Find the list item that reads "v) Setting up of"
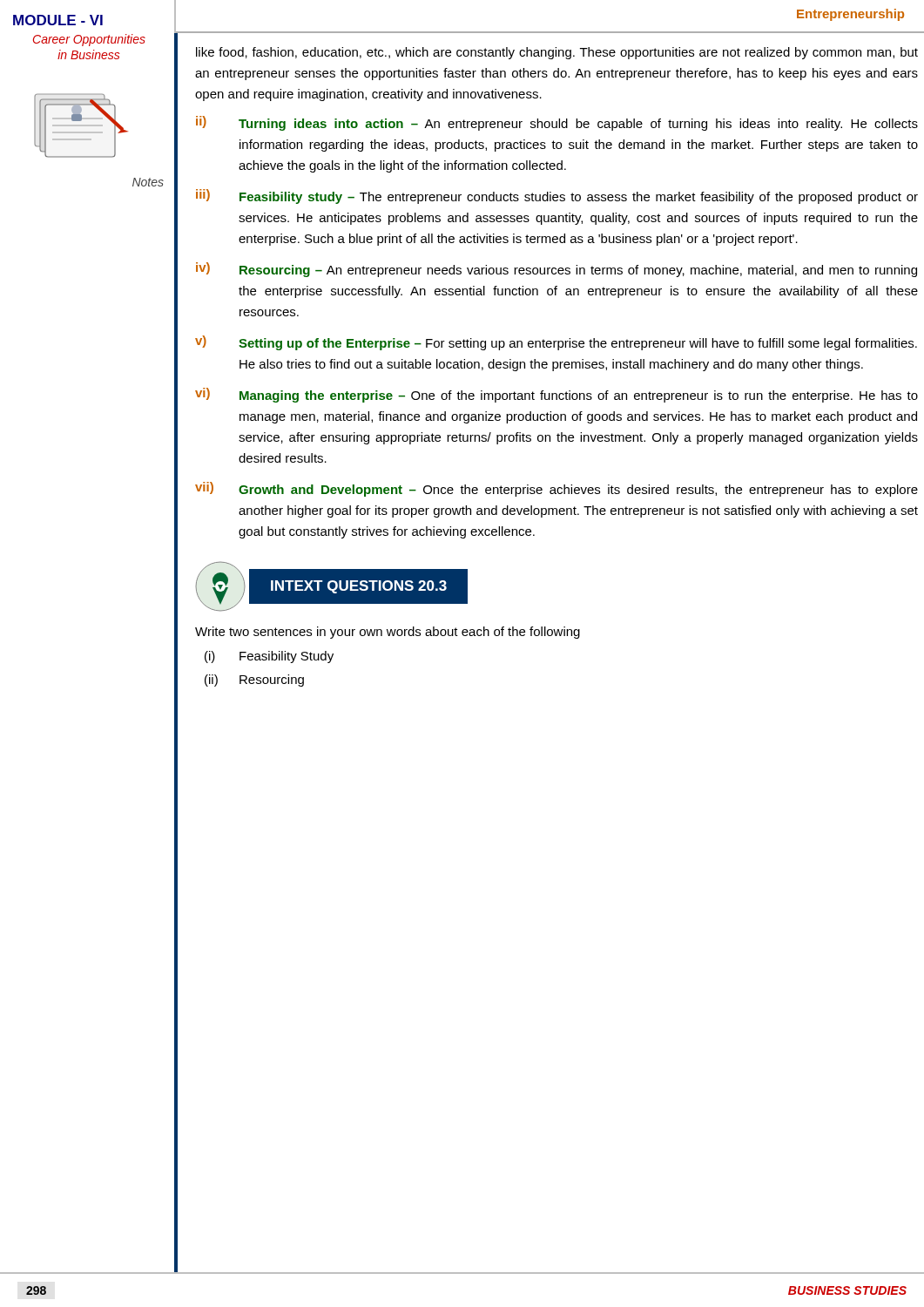 [556, 354]
